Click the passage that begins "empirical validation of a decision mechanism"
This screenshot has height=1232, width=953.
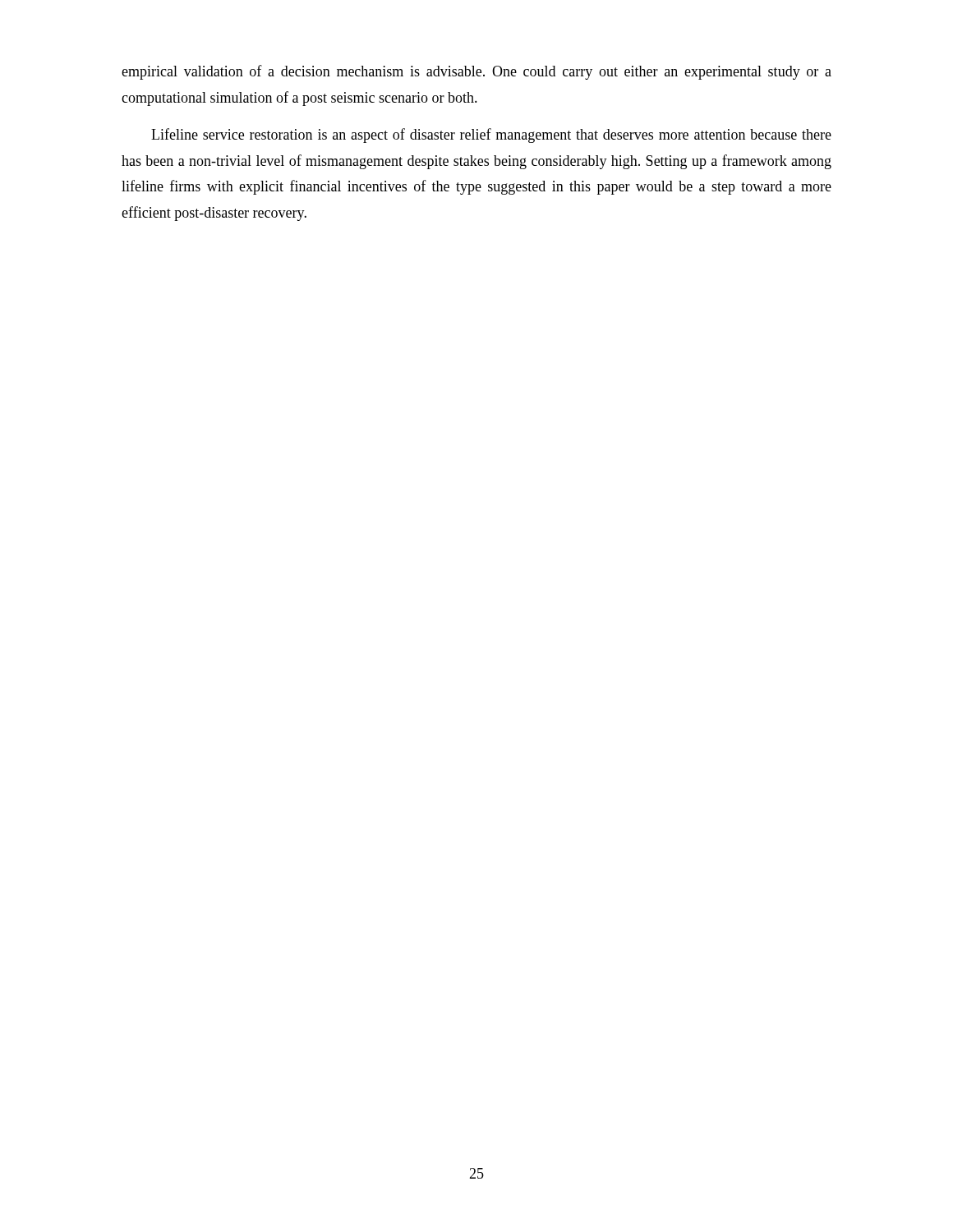pyautogui.click(x=476, y=84)
